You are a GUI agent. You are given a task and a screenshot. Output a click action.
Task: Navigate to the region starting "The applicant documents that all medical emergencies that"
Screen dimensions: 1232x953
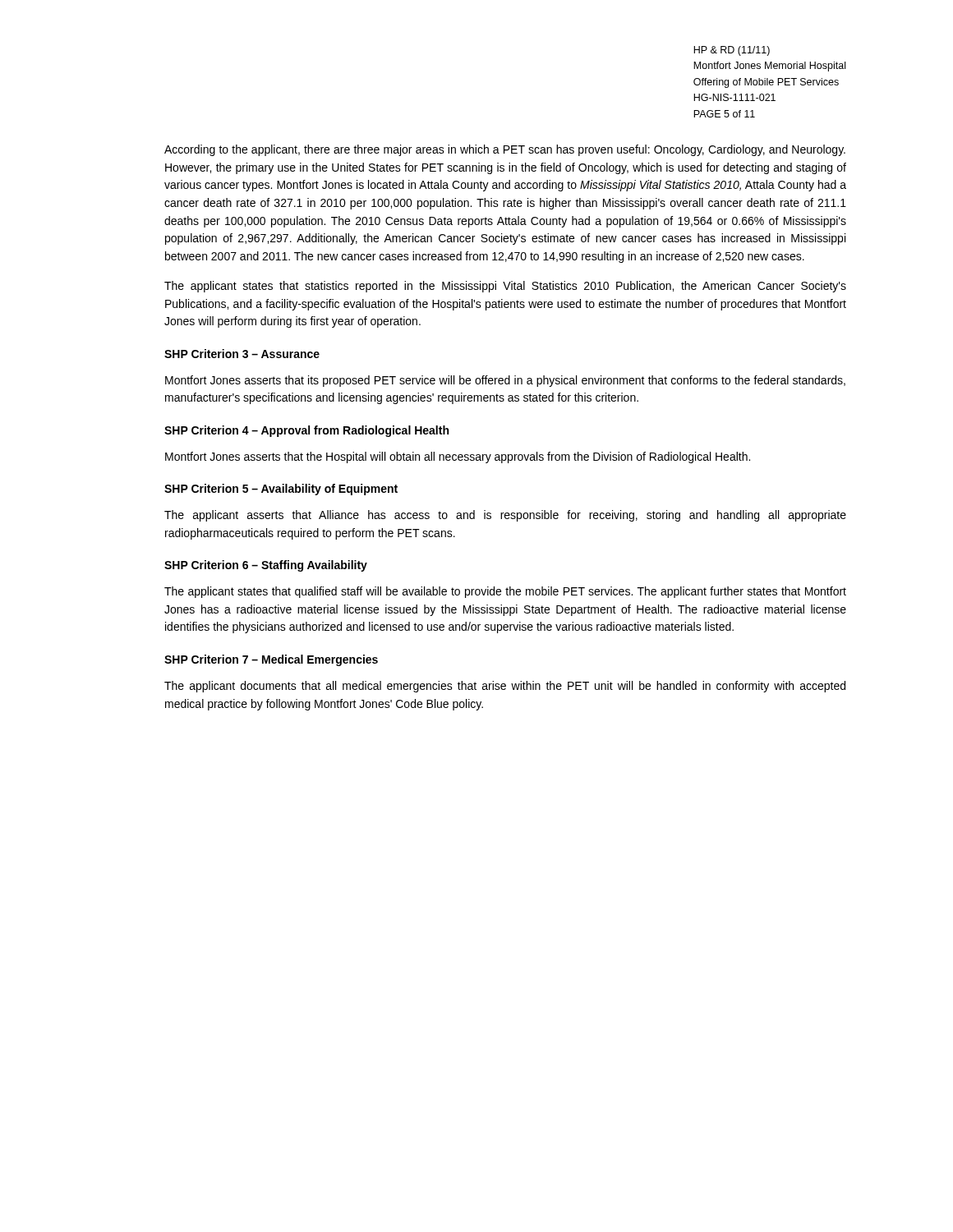[505, 695]
